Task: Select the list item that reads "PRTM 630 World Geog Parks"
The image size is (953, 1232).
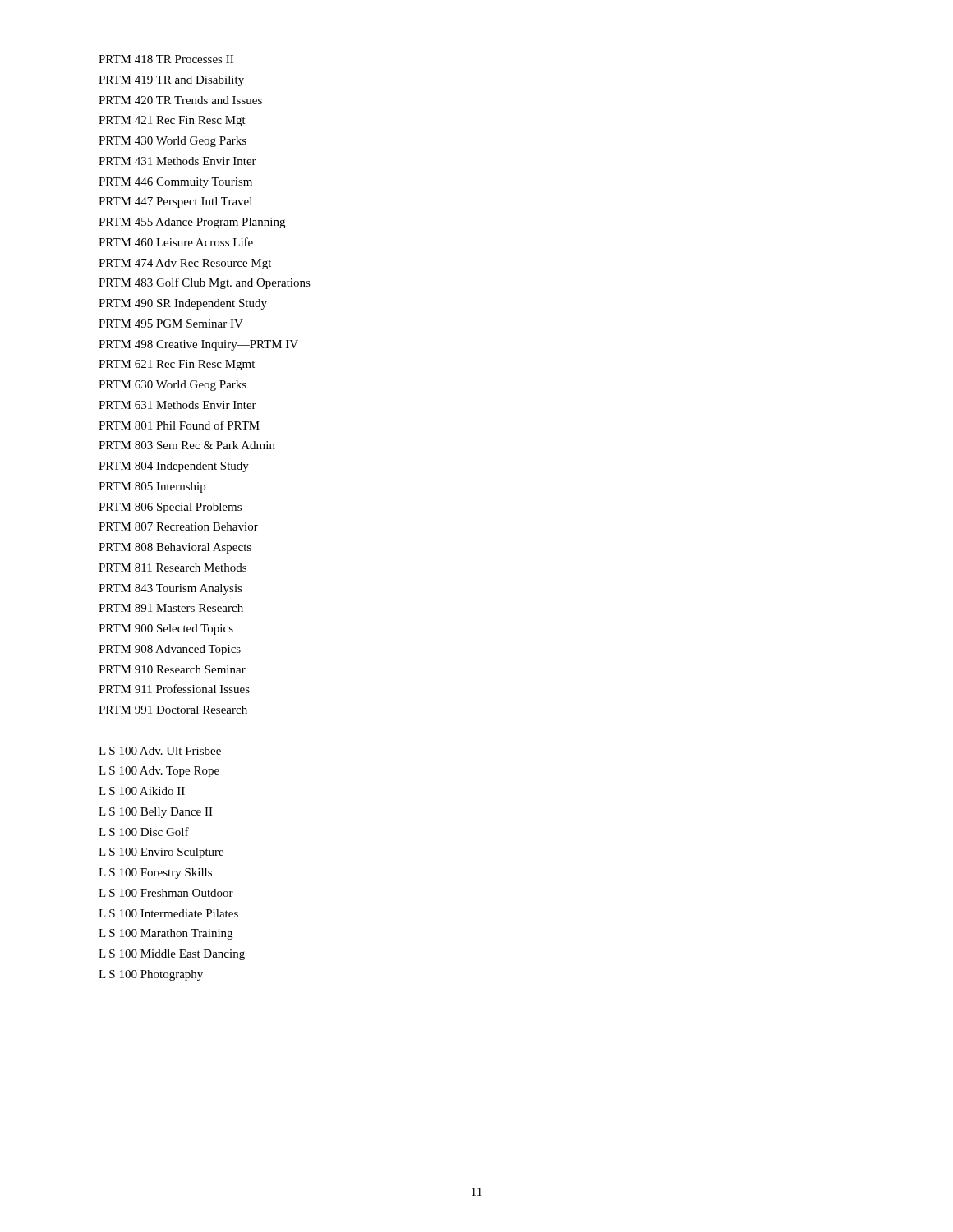Action: tap(173, 384)
